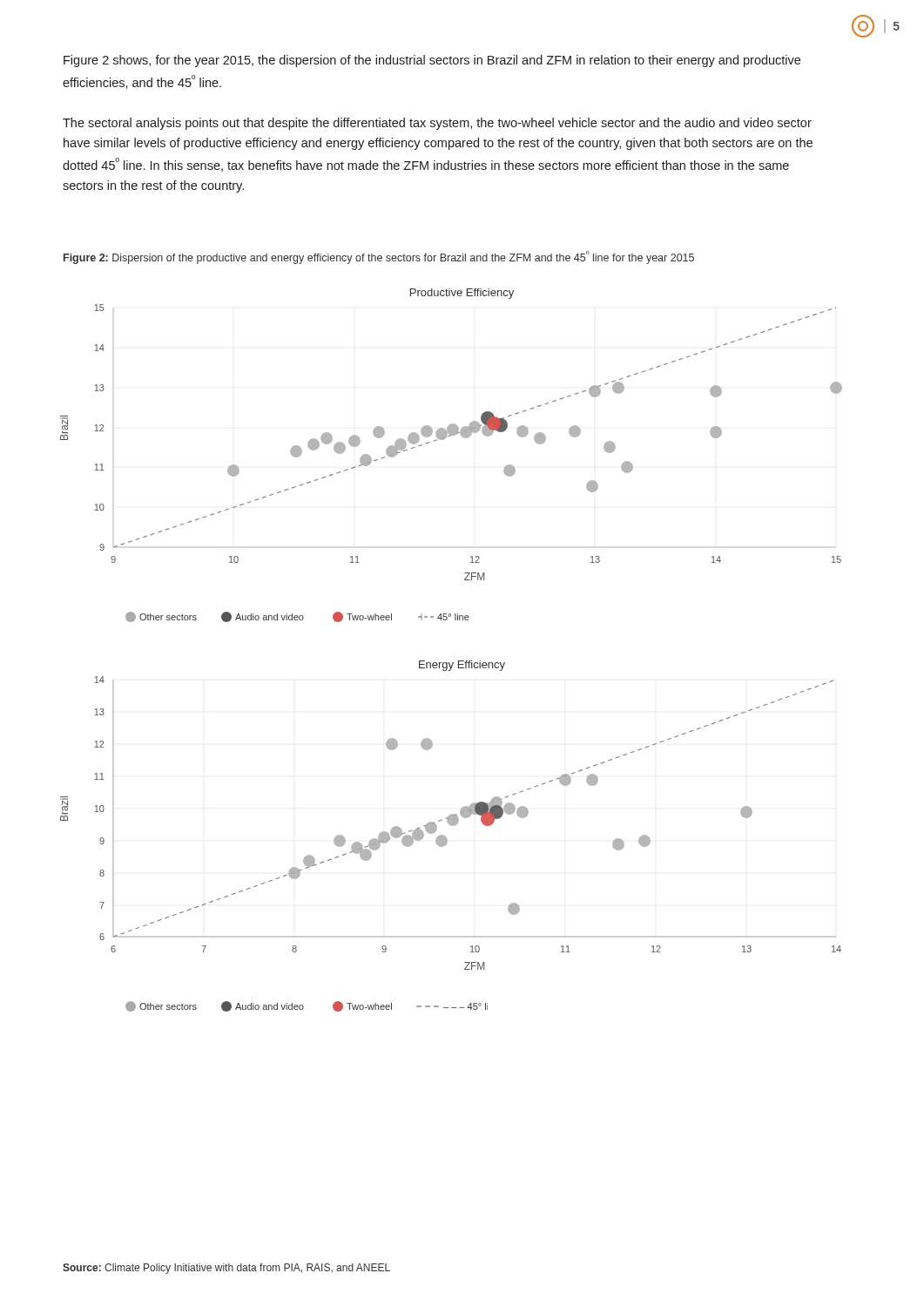Click on the text block that says "The sectoral analysis points out that despite the"

[x=438, y=154]
